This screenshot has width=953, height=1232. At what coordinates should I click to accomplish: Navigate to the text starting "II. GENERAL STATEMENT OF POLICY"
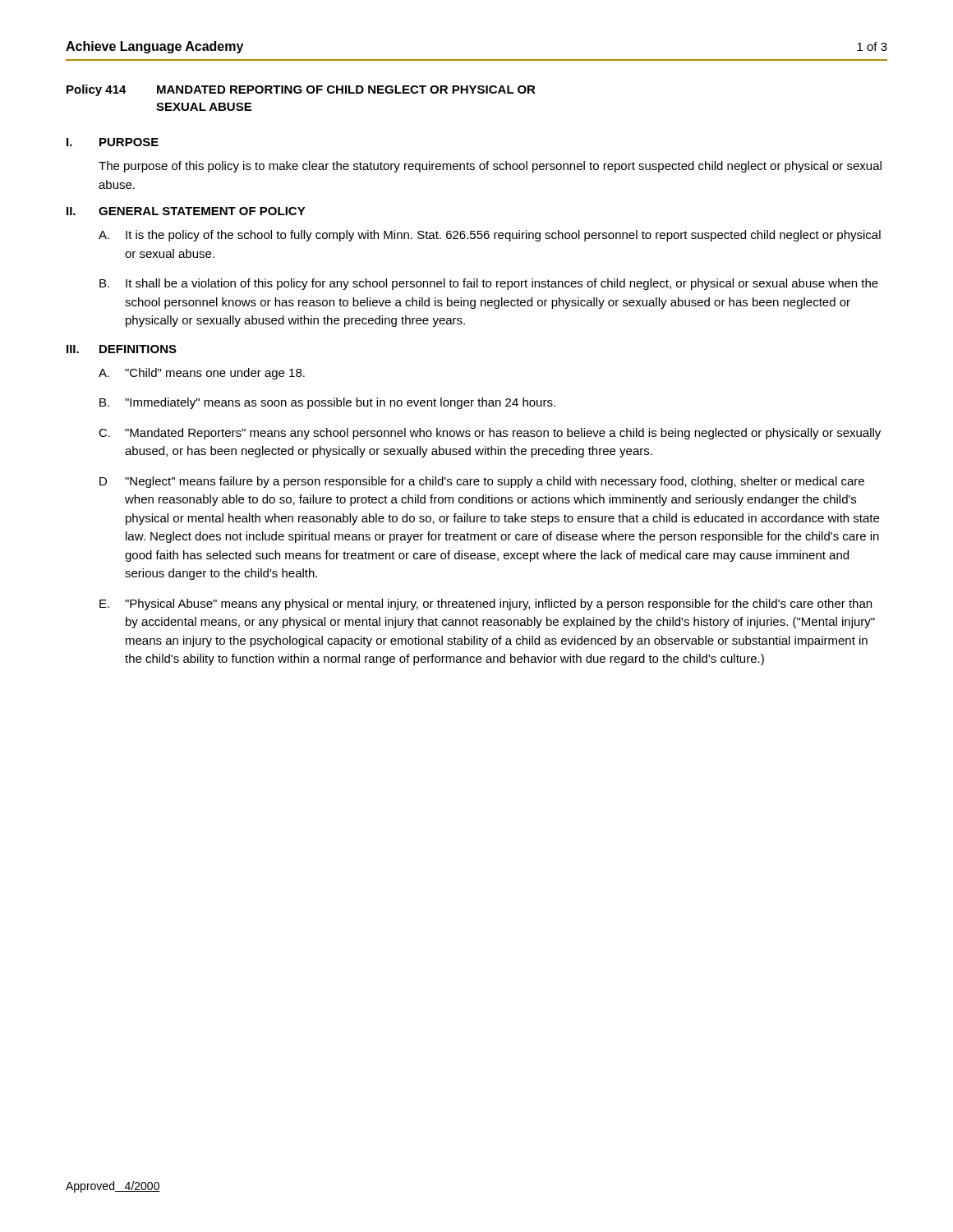(x=186, y=211)
